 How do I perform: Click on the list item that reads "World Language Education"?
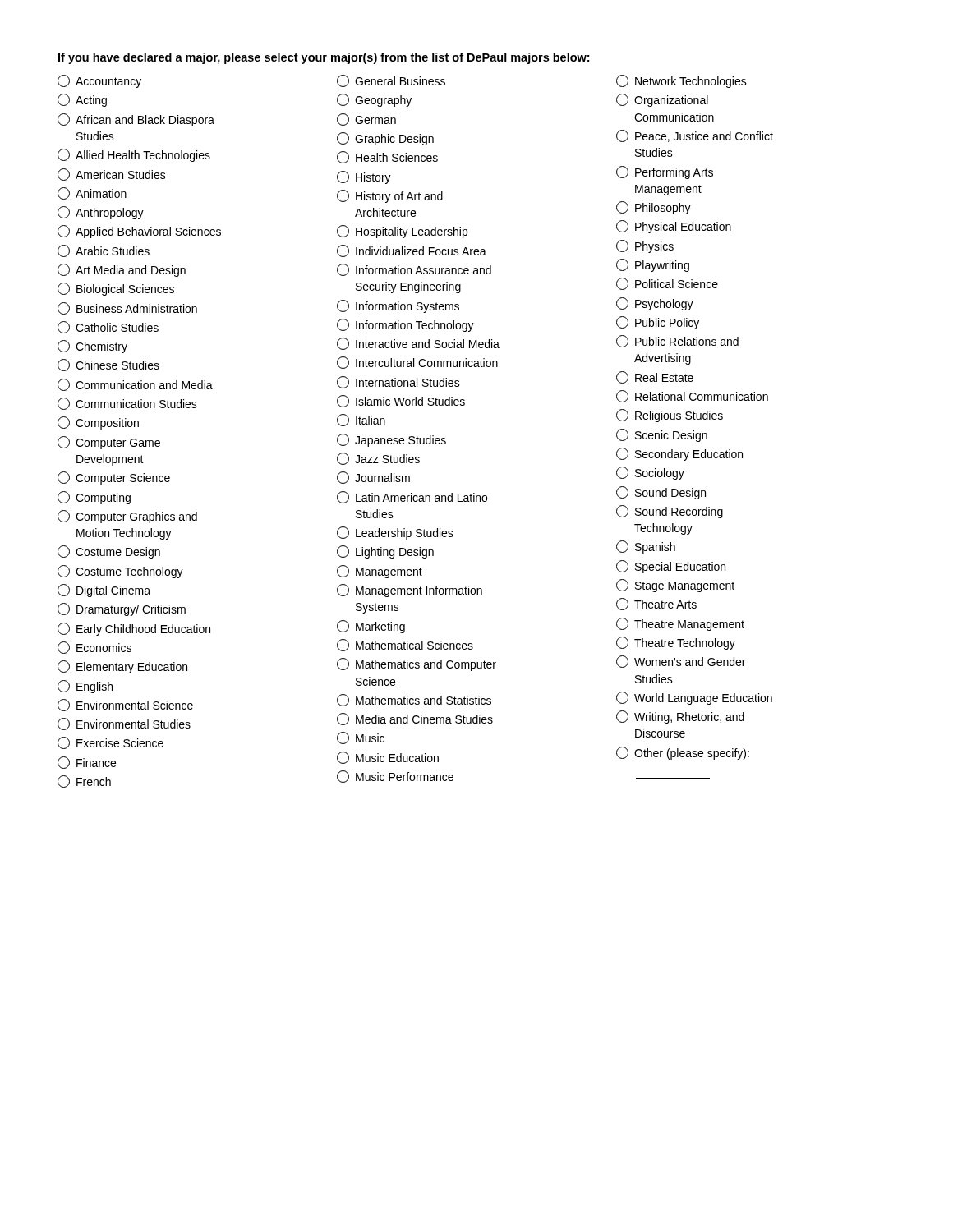point(752,698)
